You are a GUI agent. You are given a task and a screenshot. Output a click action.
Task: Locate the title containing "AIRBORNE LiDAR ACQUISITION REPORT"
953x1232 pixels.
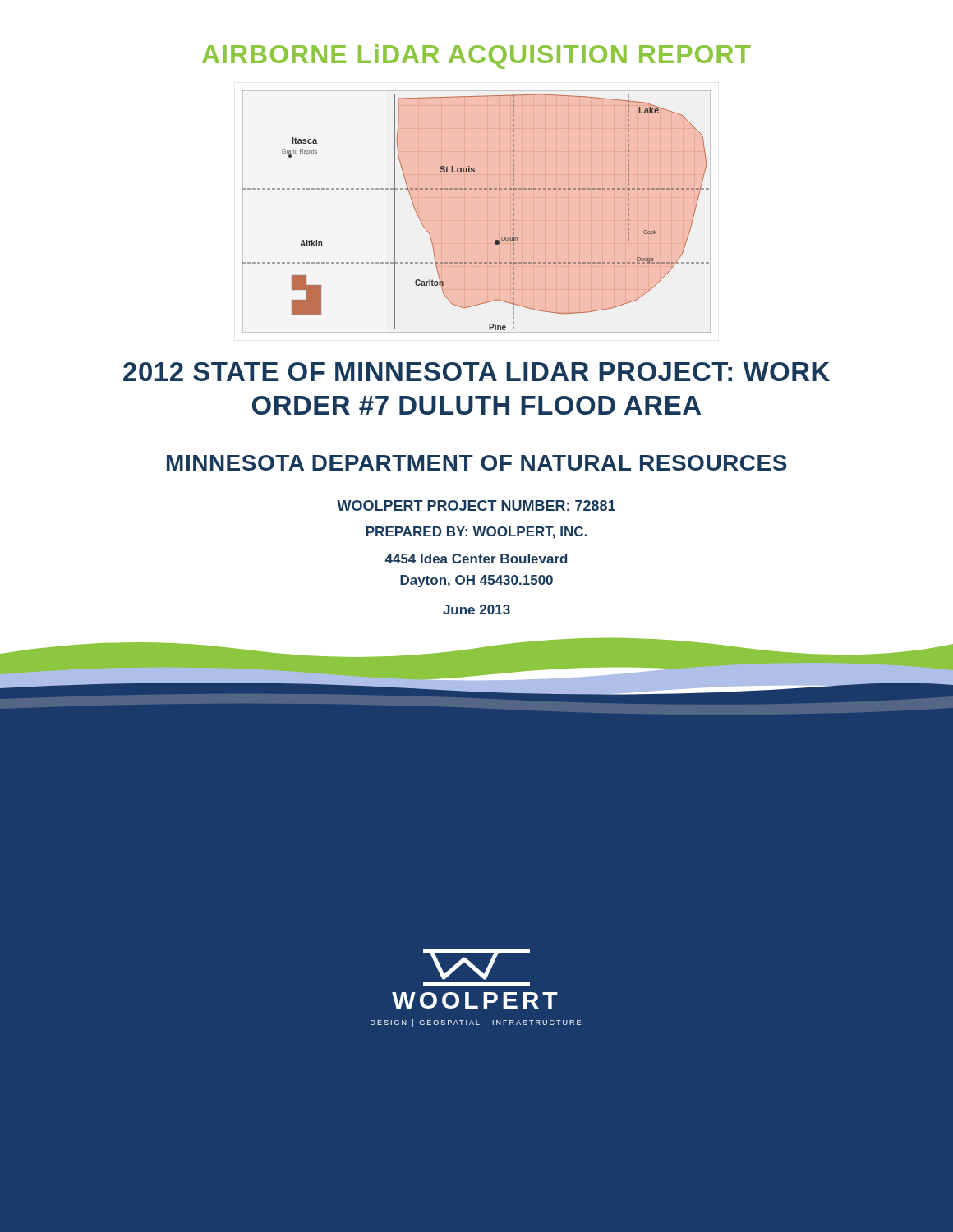pos(476,54)
